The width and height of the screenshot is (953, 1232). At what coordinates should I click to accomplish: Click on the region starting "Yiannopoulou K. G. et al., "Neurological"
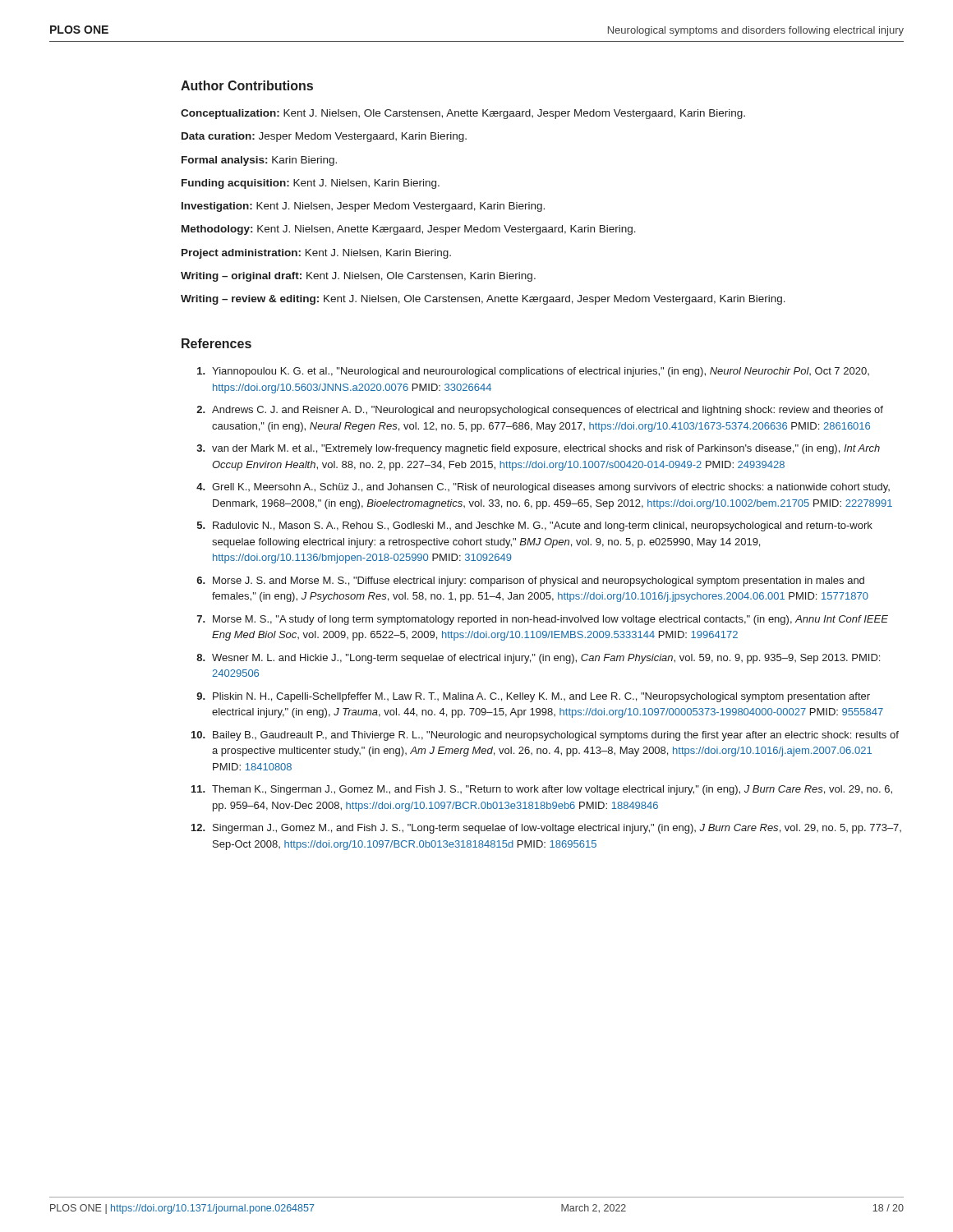pyautogui.click(x=542, y=379)
